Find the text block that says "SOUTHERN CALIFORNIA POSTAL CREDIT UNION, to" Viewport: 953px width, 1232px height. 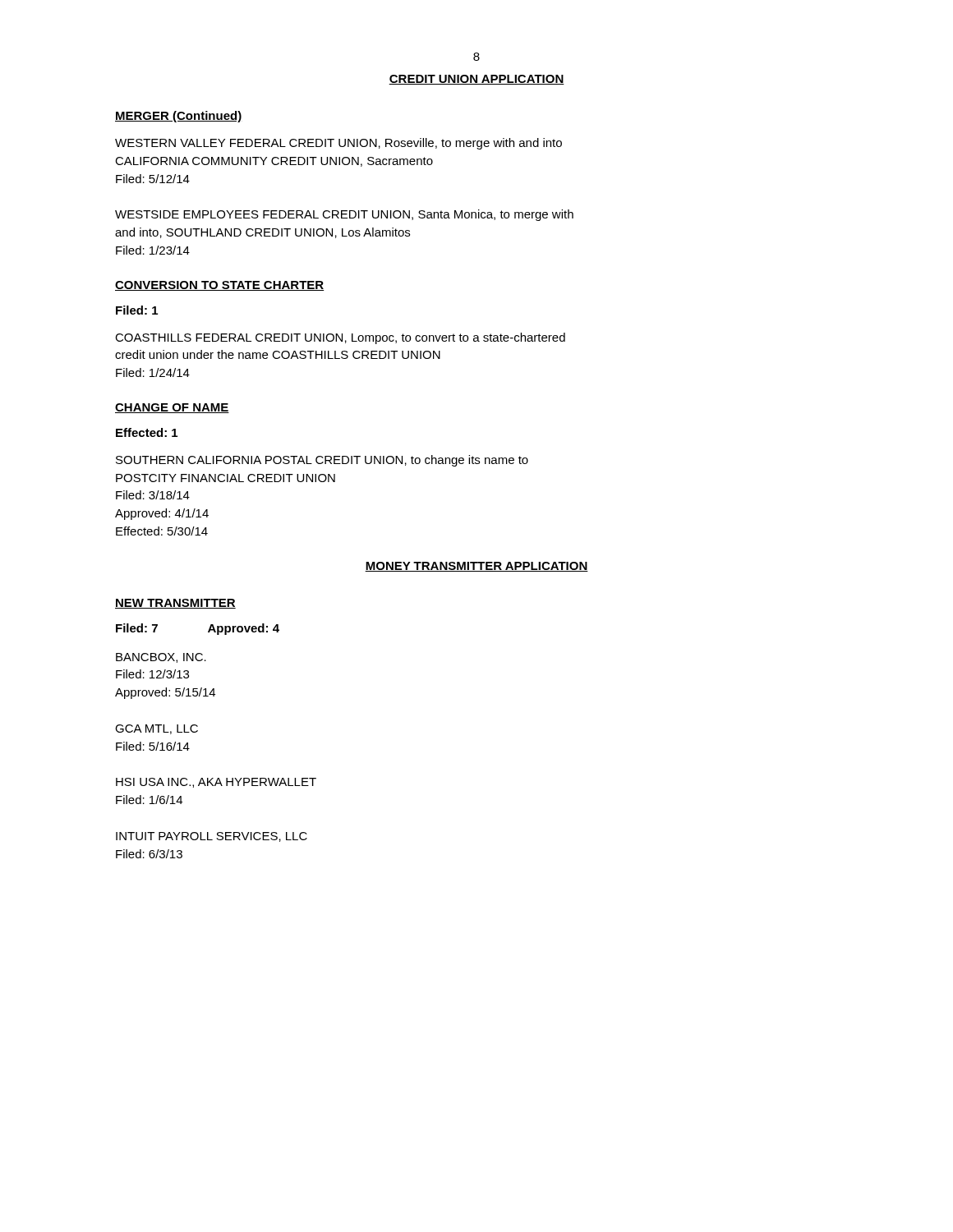pos(322,461)
